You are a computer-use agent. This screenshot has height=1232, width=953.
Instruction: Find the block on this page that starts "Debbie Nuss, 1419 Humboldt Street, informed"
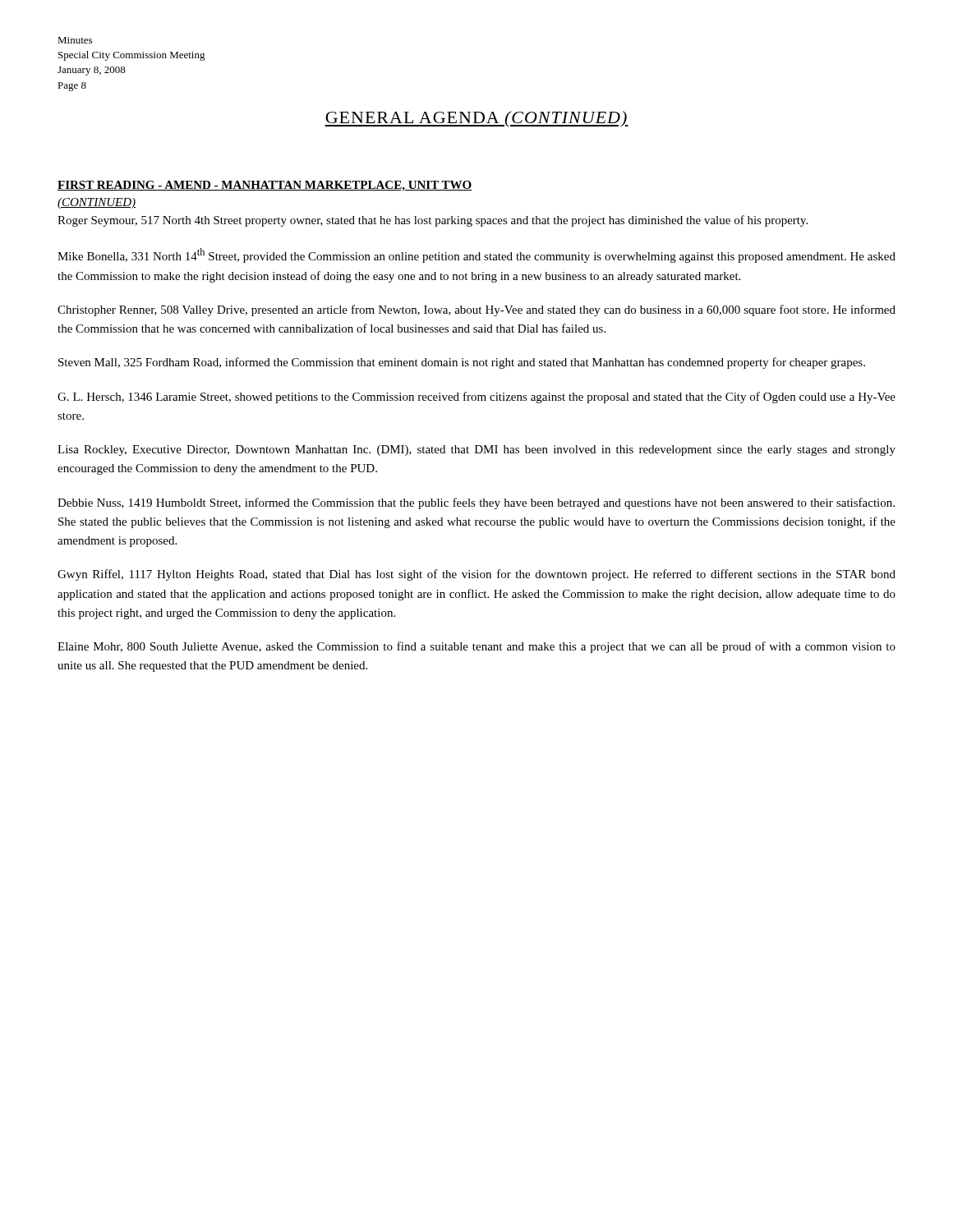pyautogui.click(x=476, y=521)
